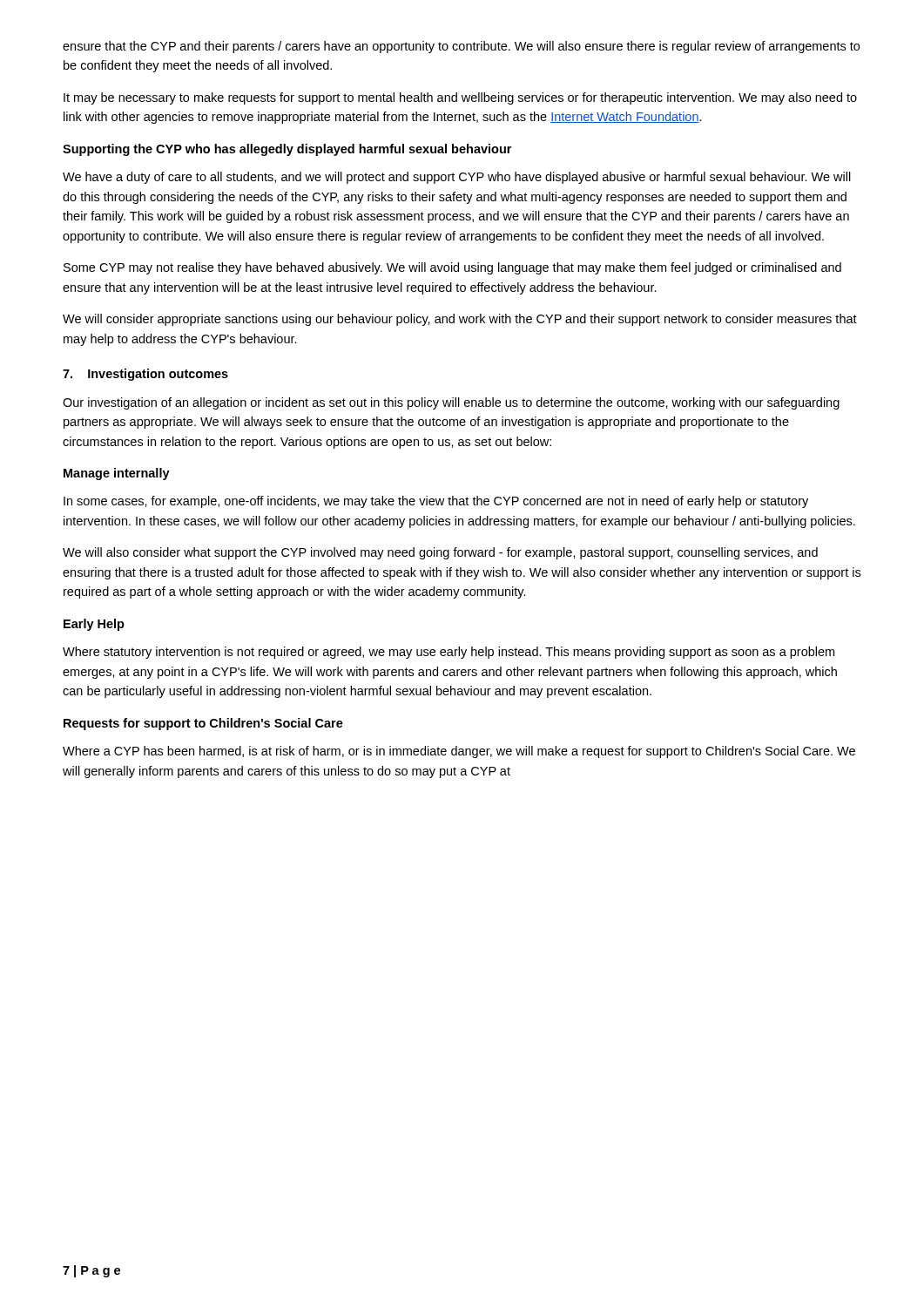Viewport: 924px width, 1307px height.
Task: Point to "7. Investigation outcomes"
Action: coord(146,374)
